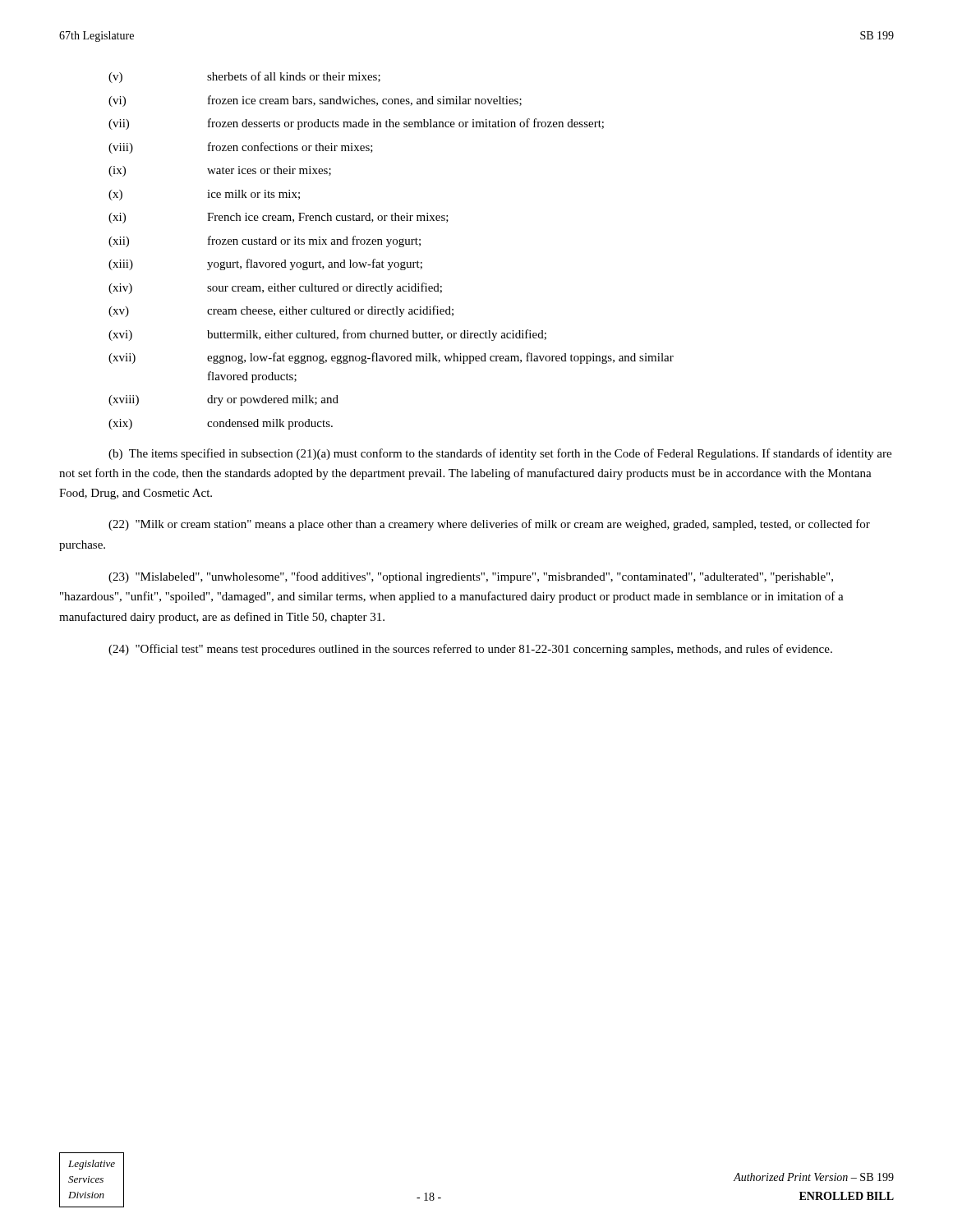The image size is (953, 1232).
Task: Point to the region starting "(x) ice milk or its mix;"
Action: pyautogui.click(x=204, y=195)
